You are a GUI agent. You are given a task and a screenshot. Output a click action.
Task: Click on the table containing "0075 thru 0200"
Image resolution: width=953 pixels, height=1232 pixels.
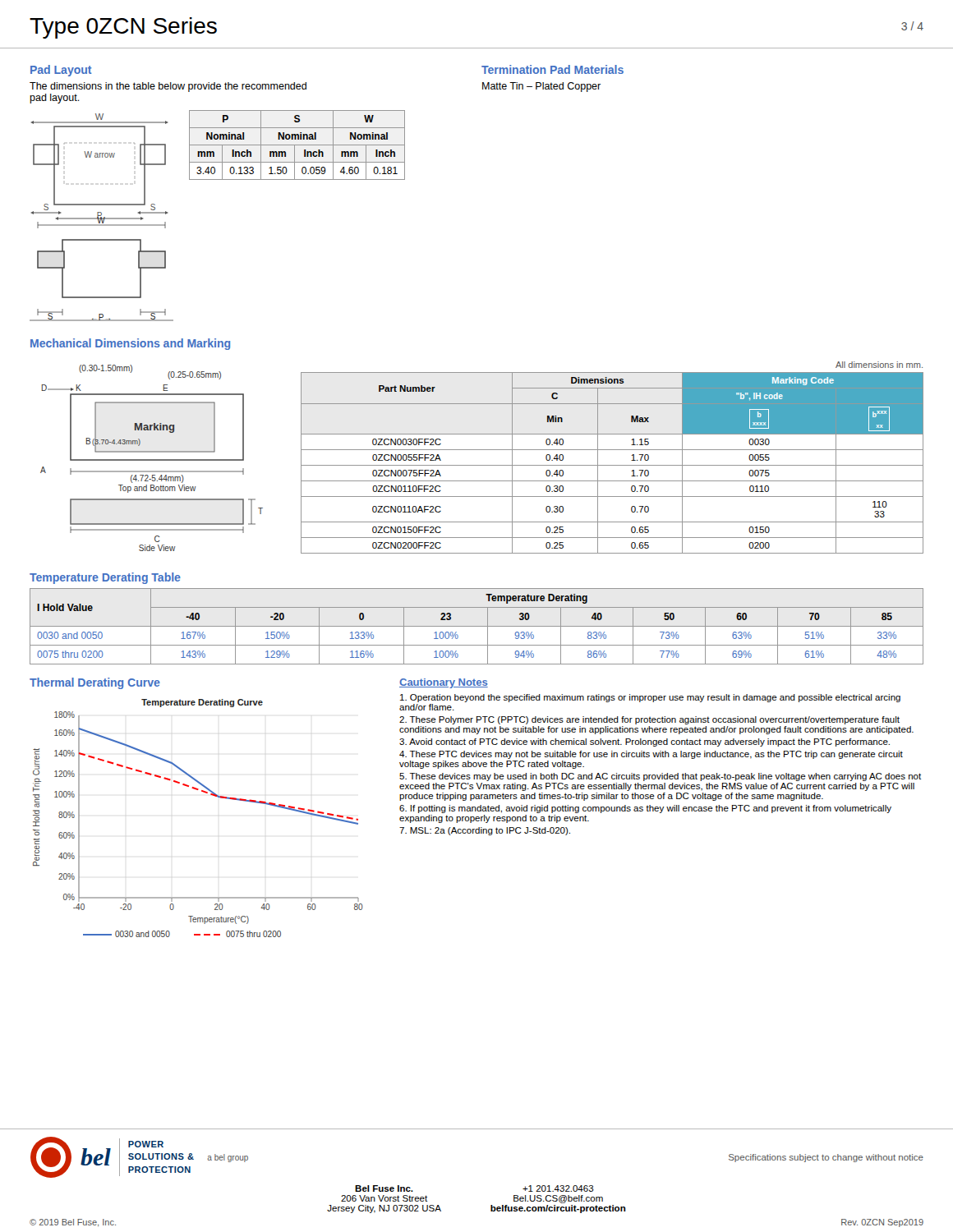pos(476,626)
